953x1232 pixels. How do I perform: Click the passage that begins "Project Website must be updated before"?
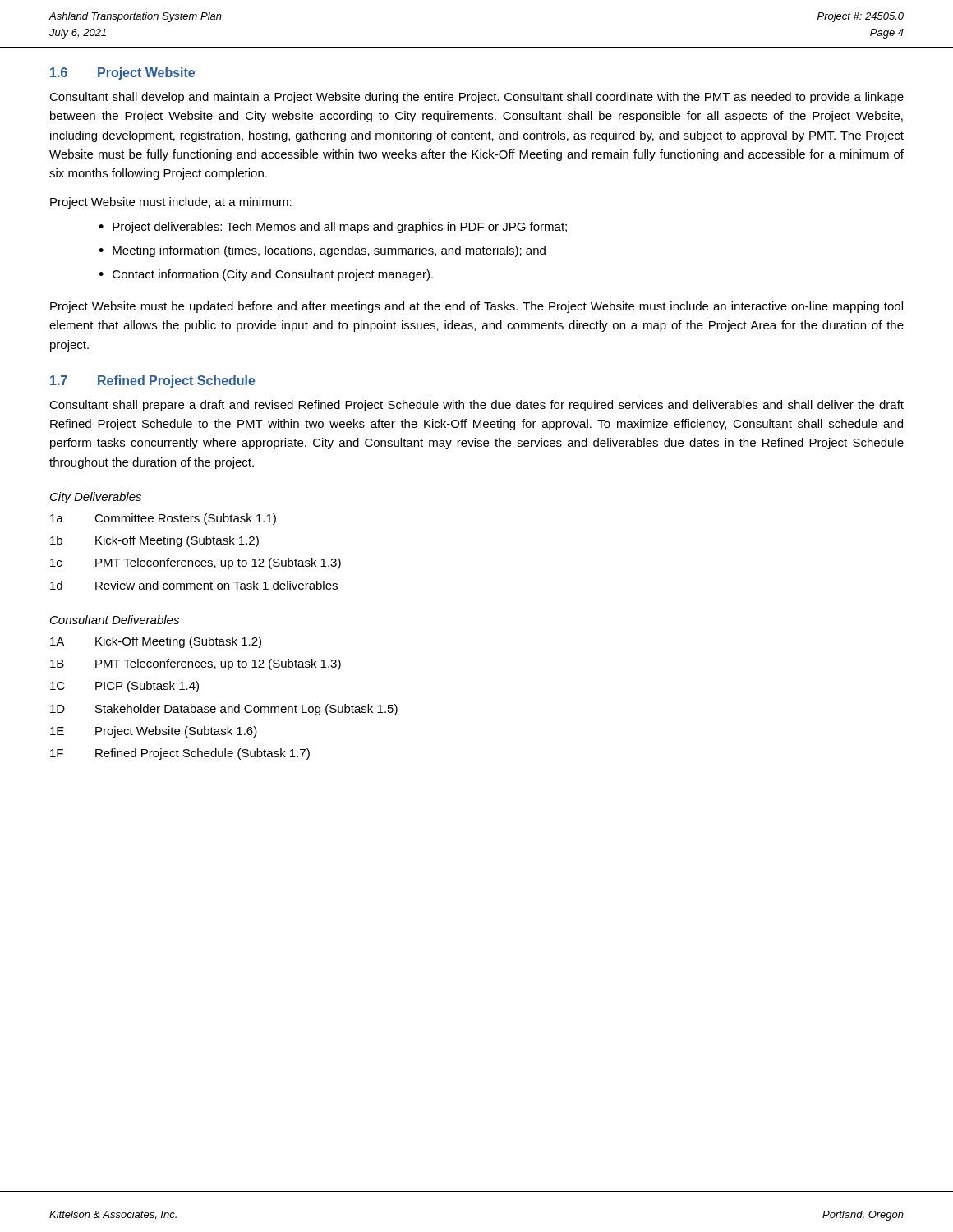(x=476, y=325)
